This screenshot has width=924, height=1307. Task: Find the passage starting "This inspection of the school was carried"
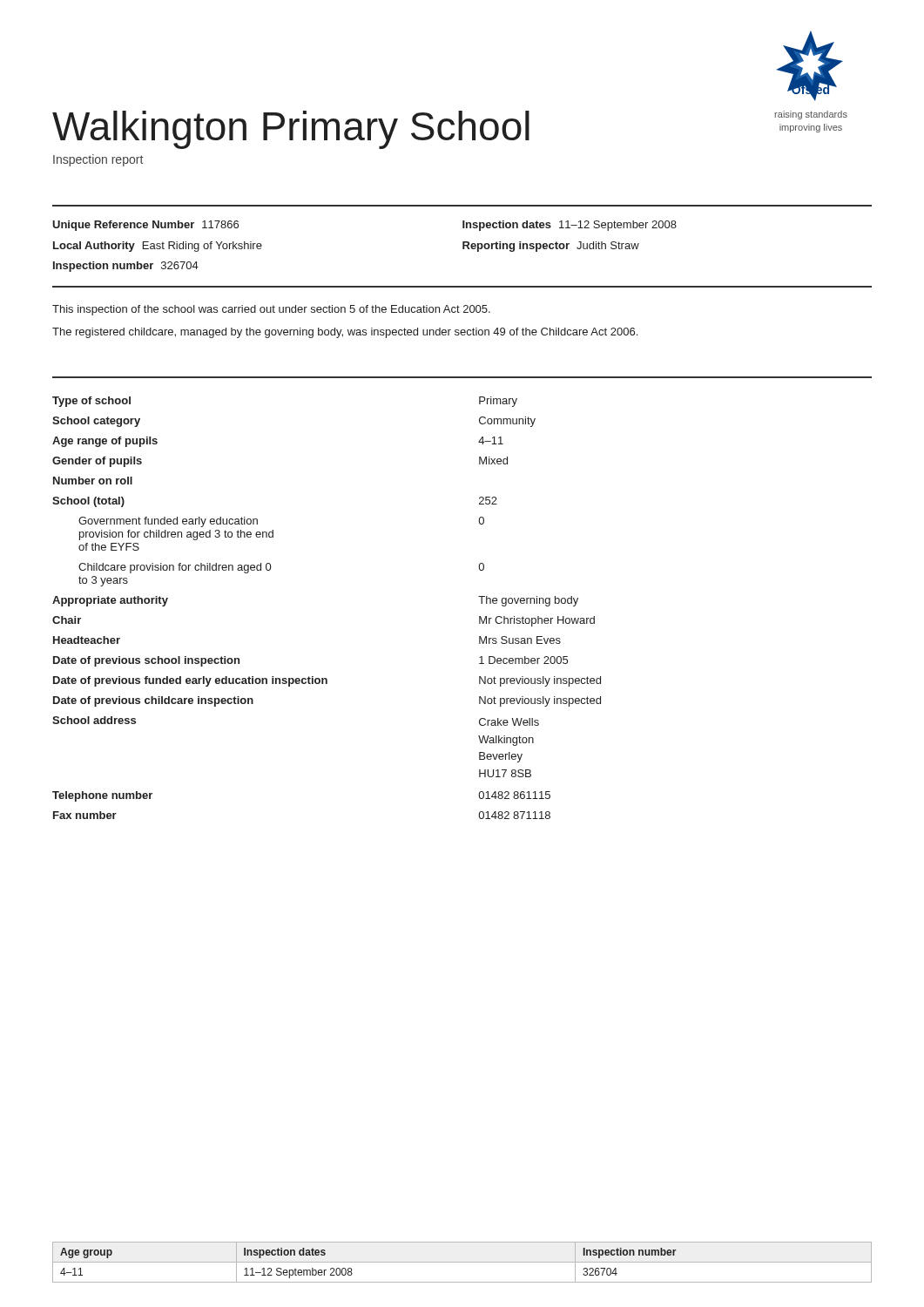click(x=462, y=321)
